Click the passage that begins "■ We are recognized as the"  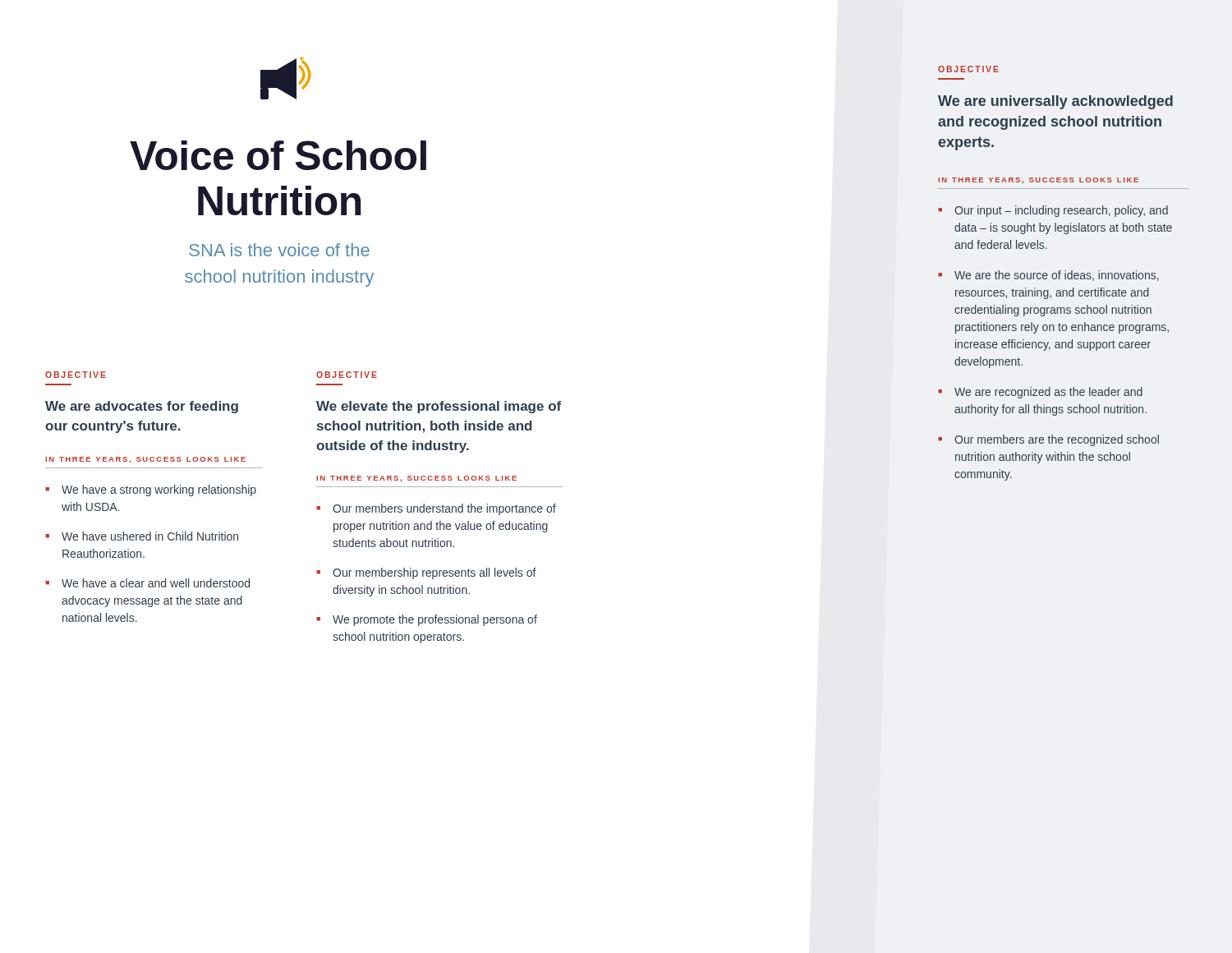(1043, 400)
